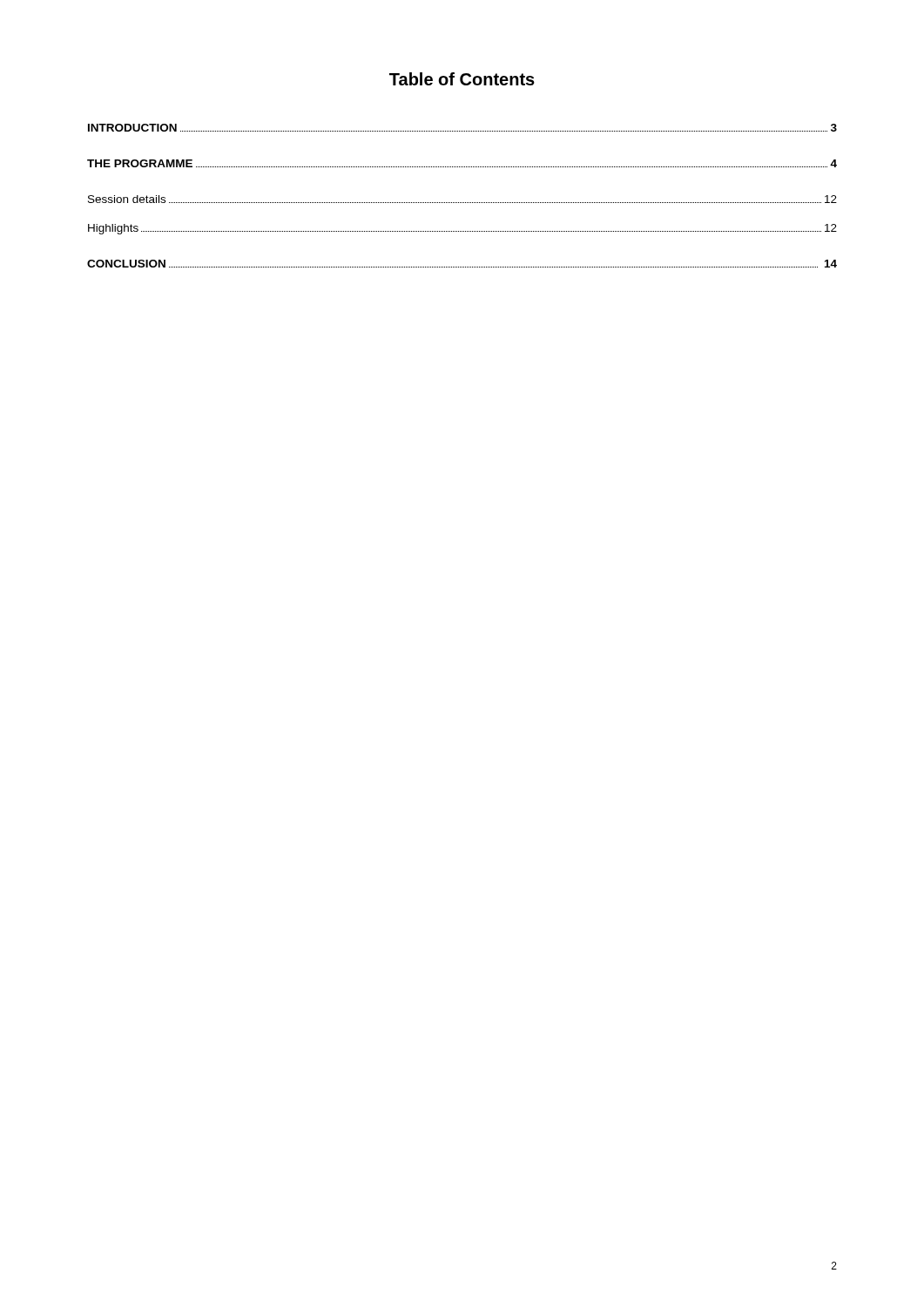
Task: Click where it says "INTRODUCTION 3"
Action: tap(462, 128)
